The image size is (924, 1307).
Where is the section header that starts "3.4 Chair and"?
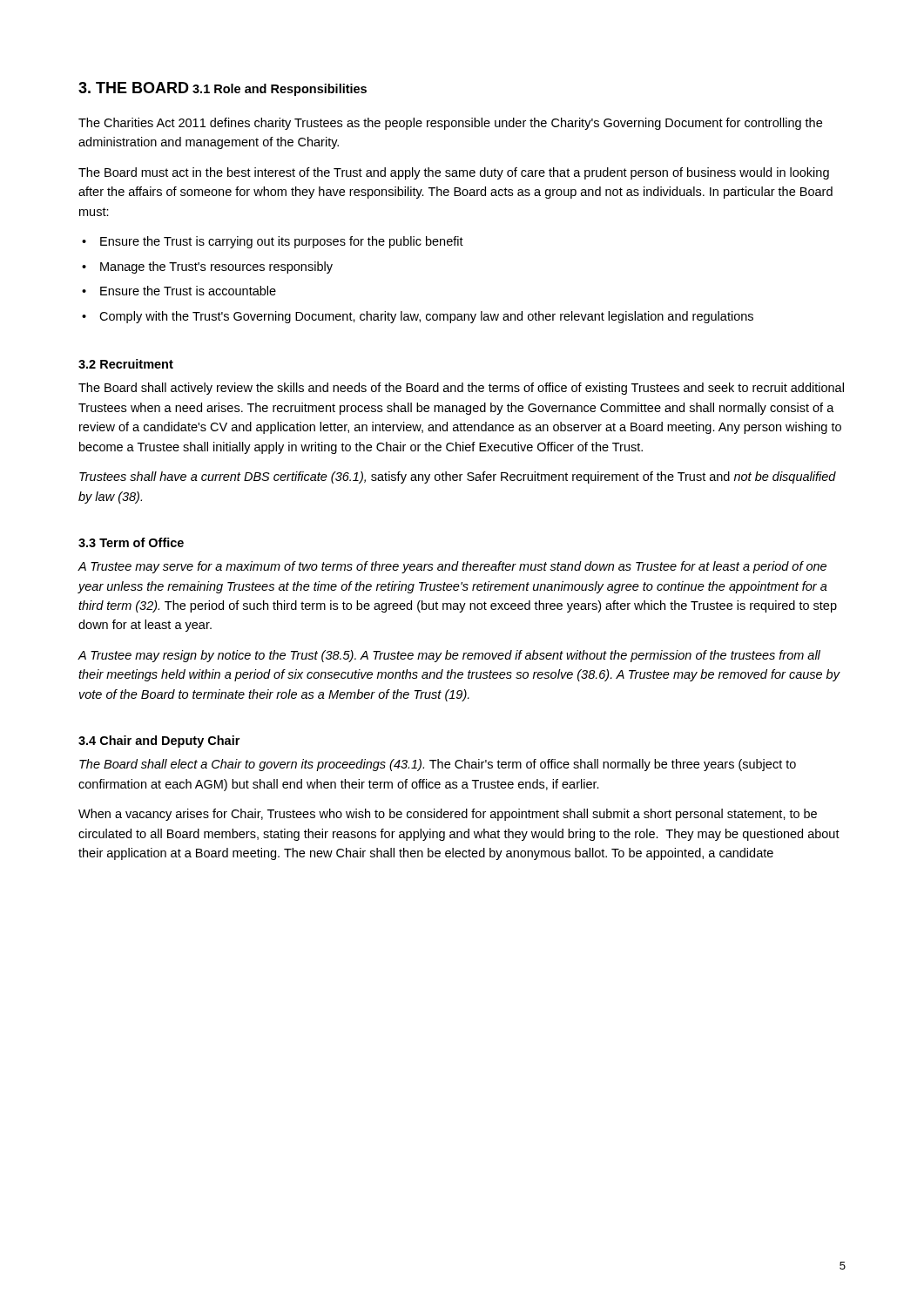click(x=159, y=741)
